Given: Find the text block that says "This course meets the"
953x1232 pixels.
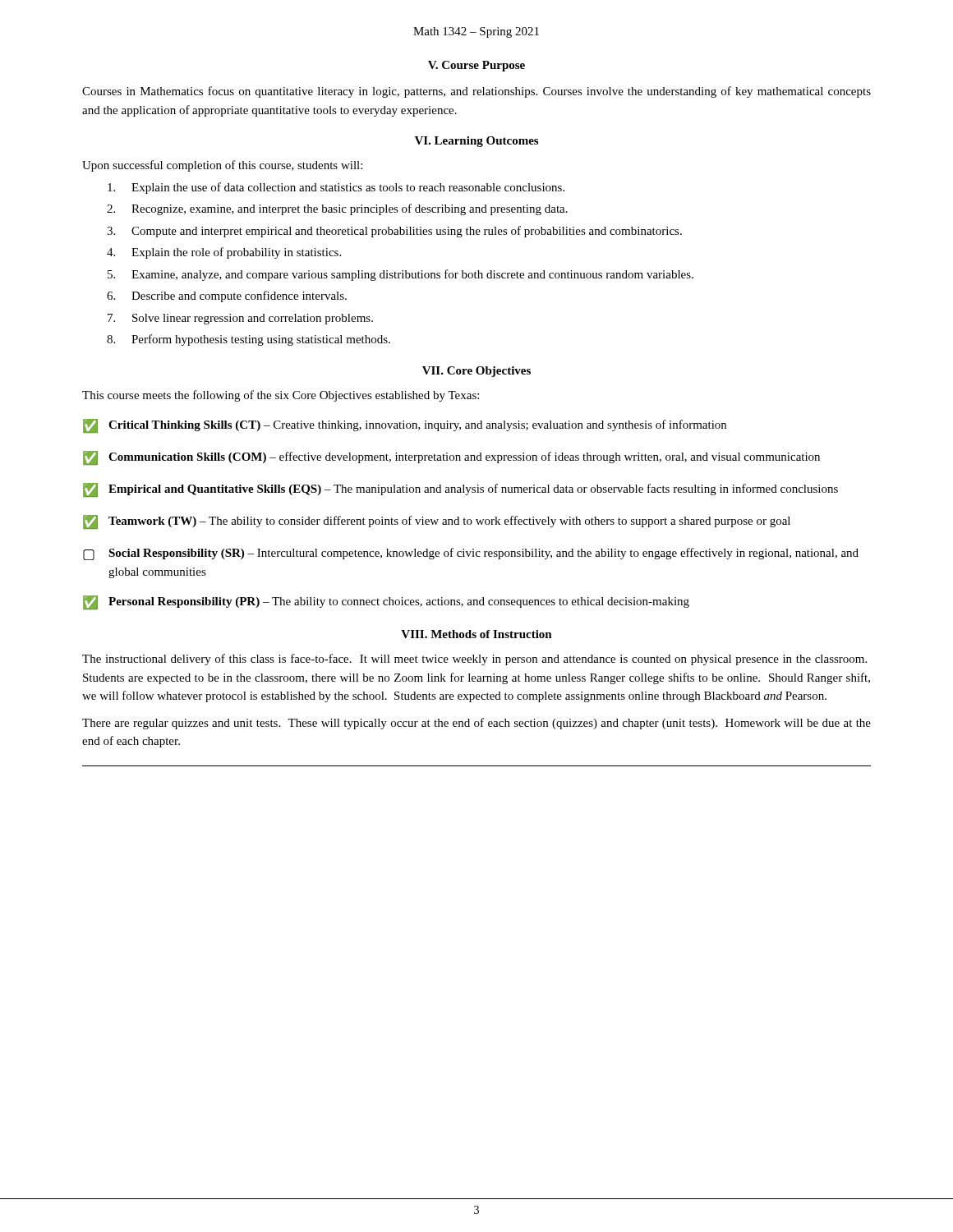Looking at the screenshot, I should tap(281, 395).
